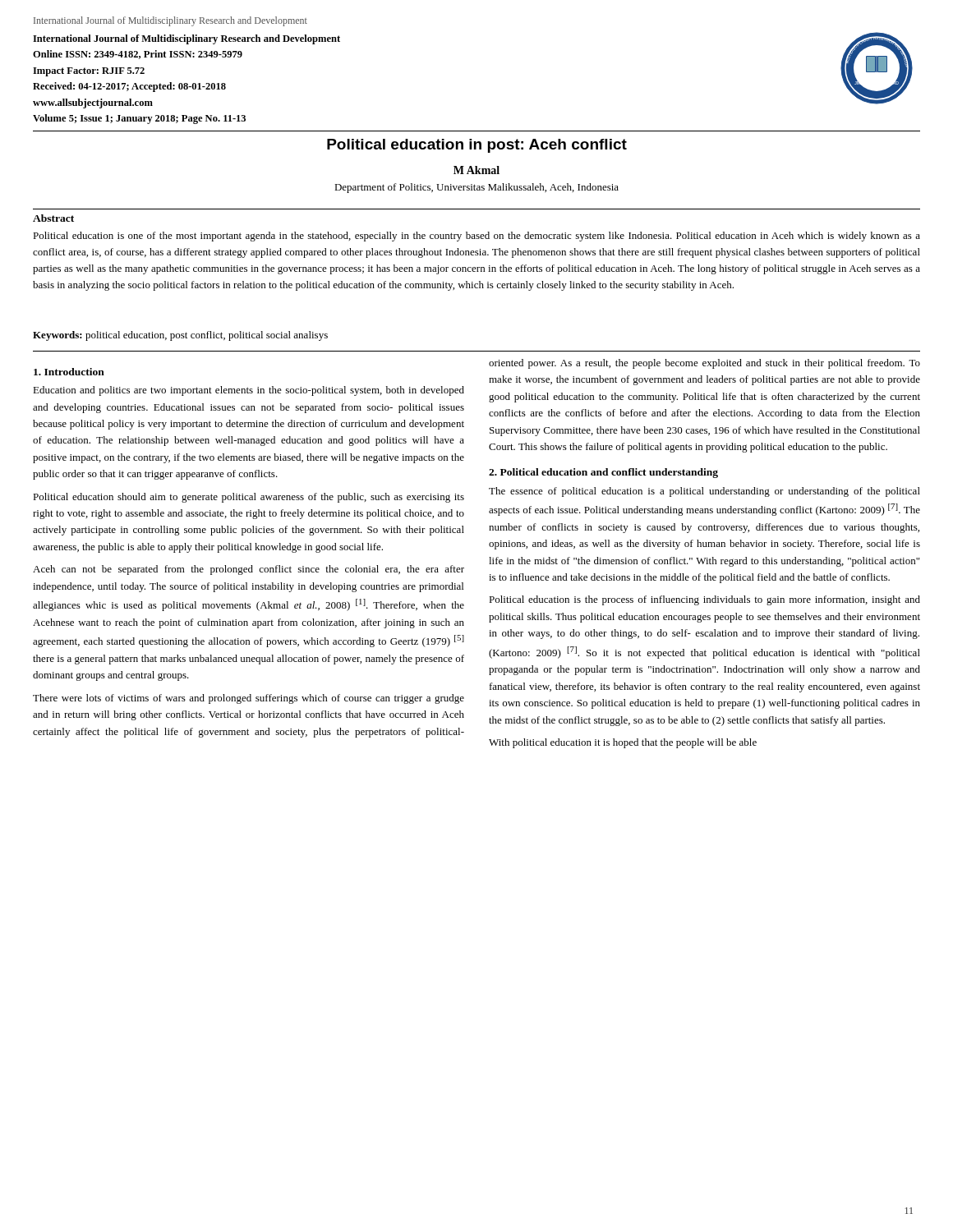Click on the text block with the text "Education and politics are"

tap(249, 432)
